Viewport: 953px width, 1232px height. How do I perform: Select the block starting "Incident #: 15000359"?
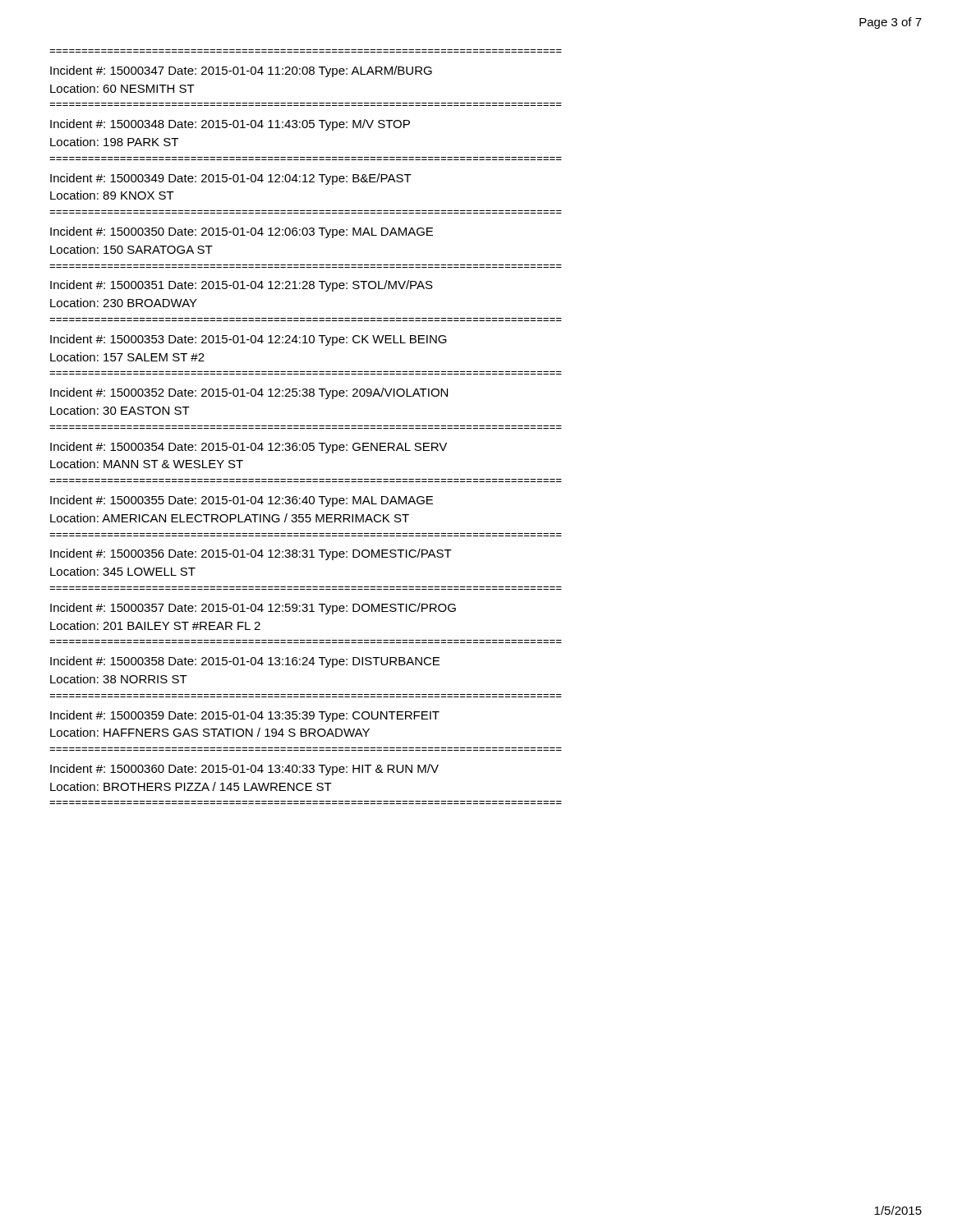(245, 716)
